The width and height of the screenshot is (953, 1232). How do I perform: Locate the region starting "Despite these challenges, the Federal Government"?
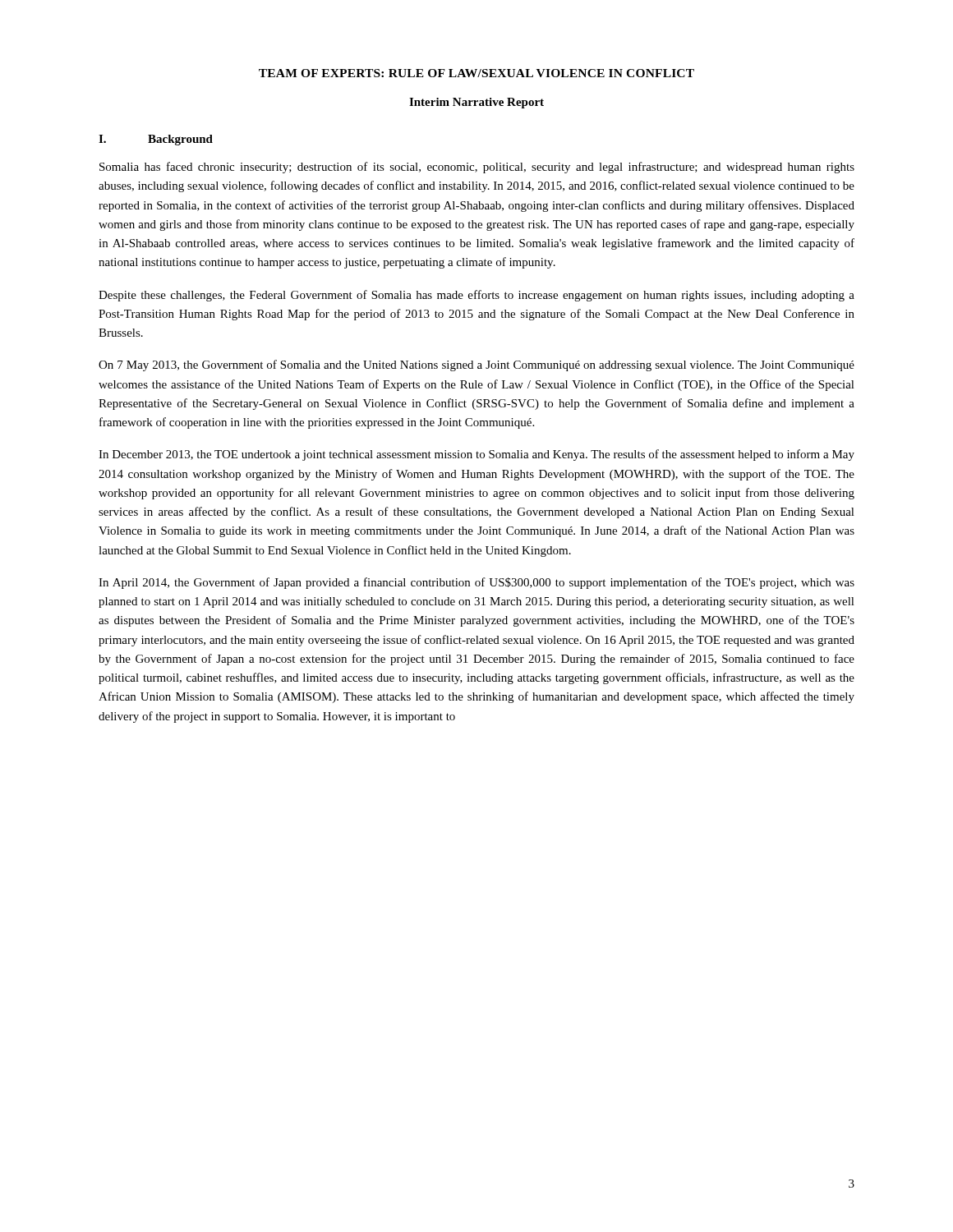(476, 314)
